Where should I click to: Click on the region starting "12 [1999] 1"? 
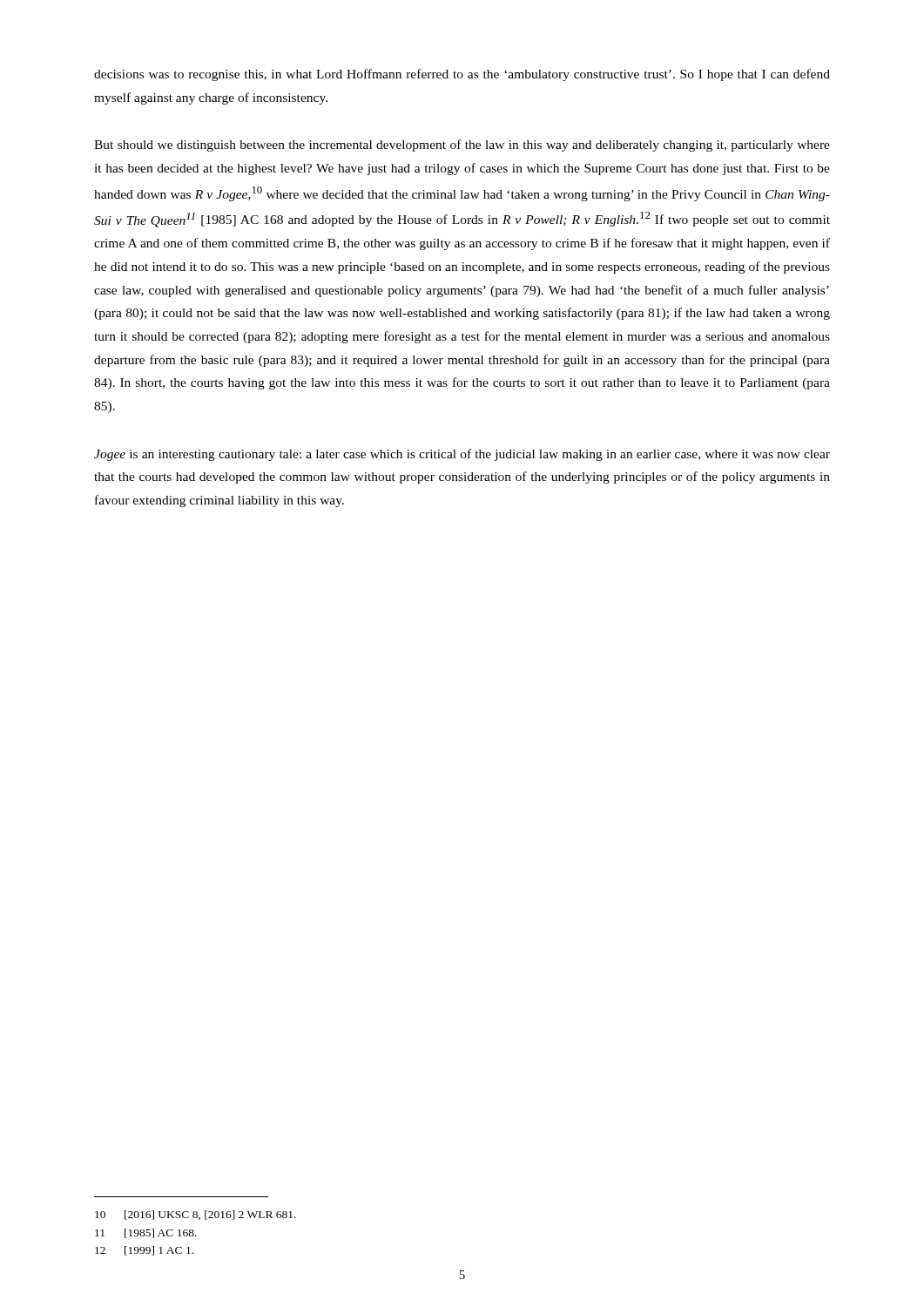click(x=144, y=1250)
